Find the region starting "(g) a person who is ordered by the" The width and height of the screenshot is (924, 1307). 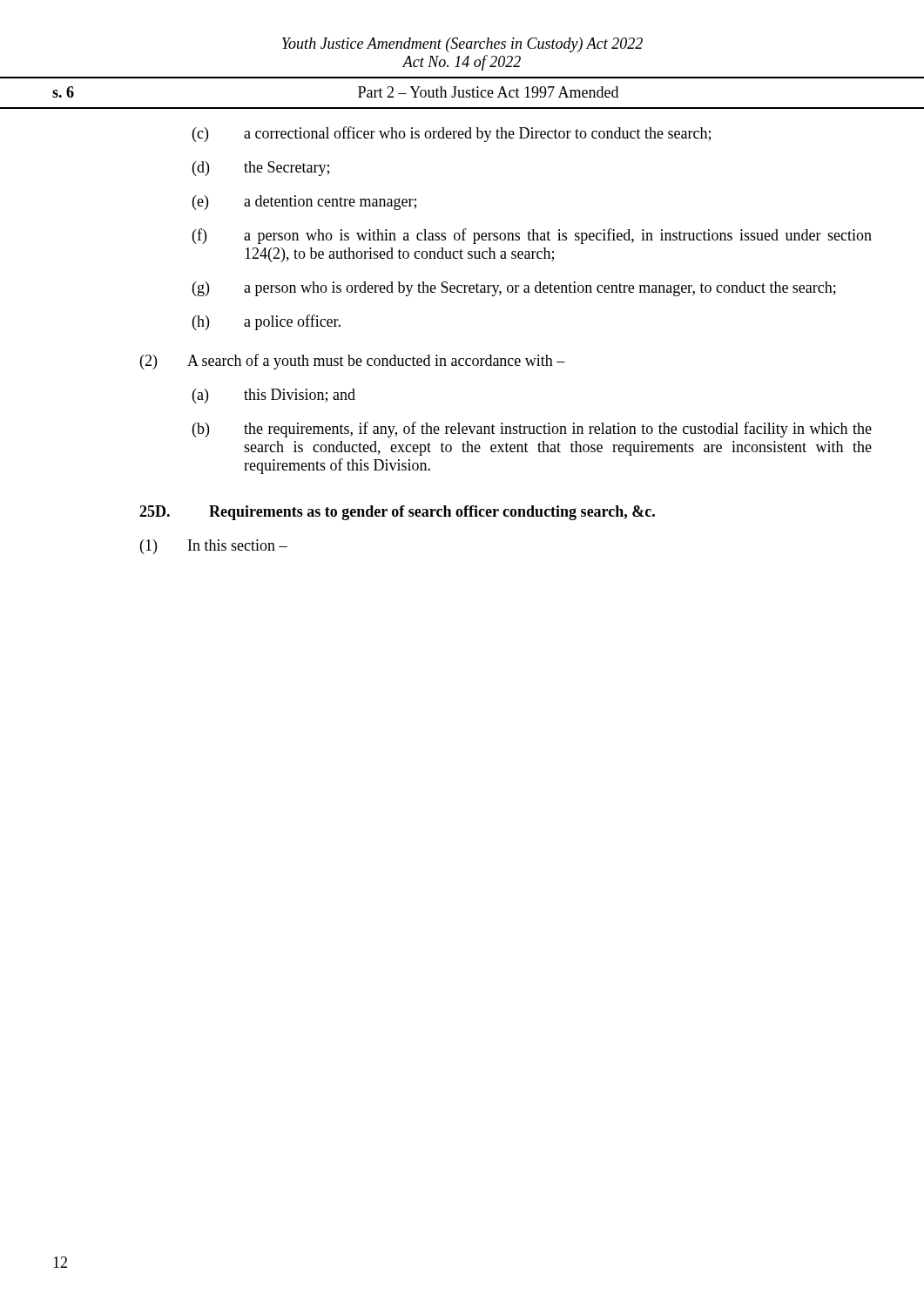pos(532,288)
